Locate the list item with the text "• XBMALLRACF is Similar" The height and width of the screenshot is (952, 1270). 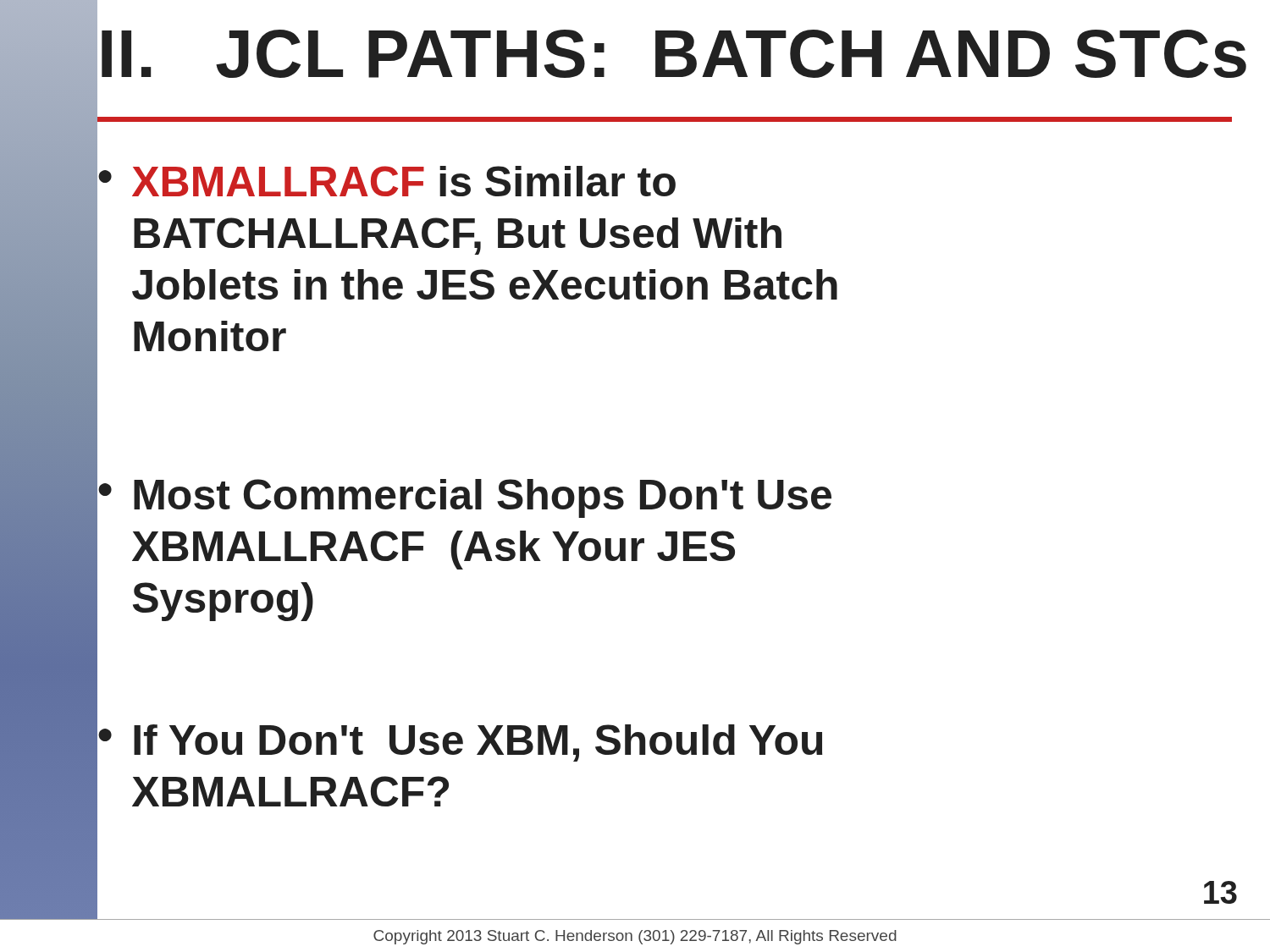[639, 260]
